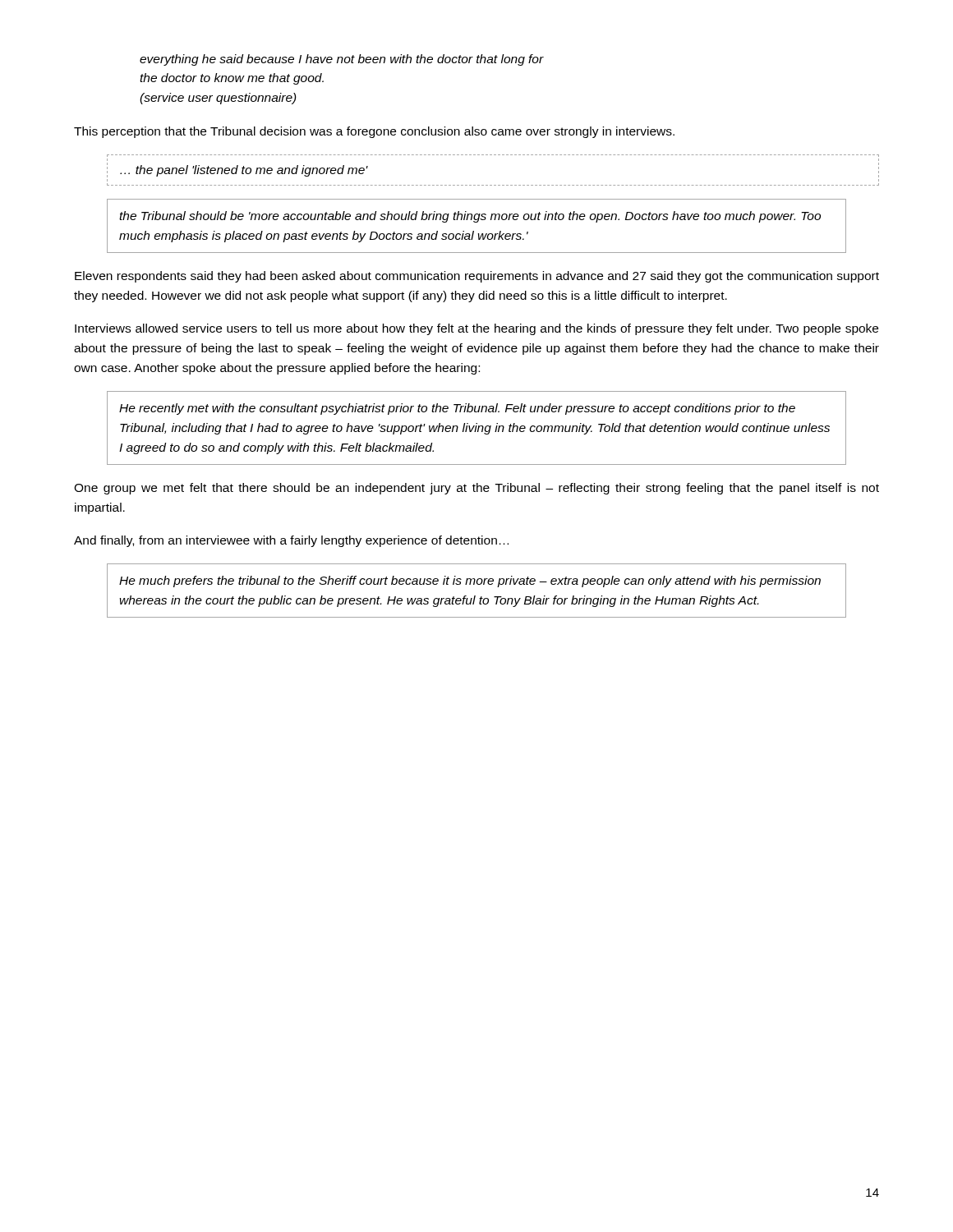This screenshot has width=953, height=1232.
Task: Select the text block containing "everything he said"
Action: click(x=342, y=60)
